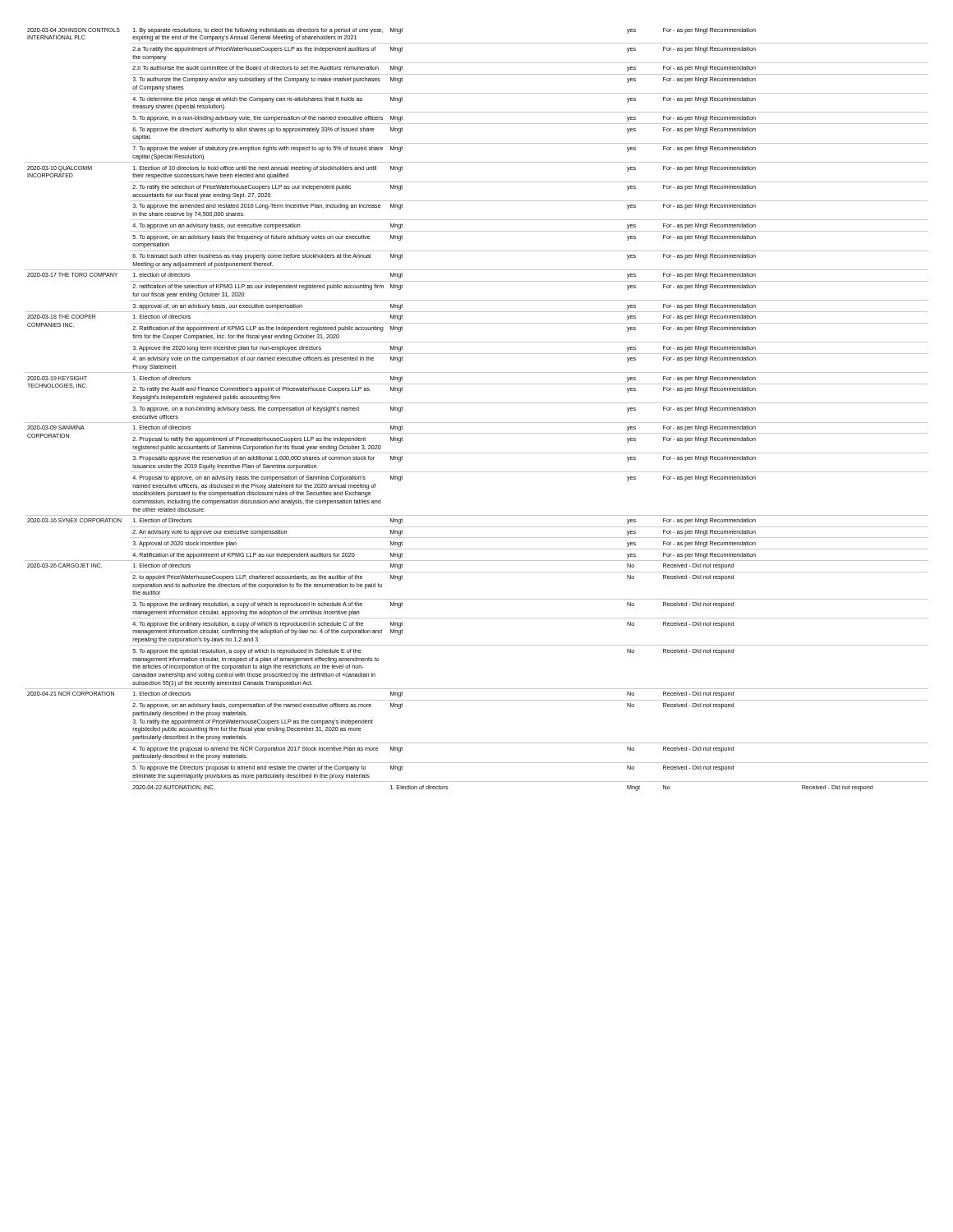Click a table
The height and width of the screenshot is (1232, 953).
coord(476,409)
